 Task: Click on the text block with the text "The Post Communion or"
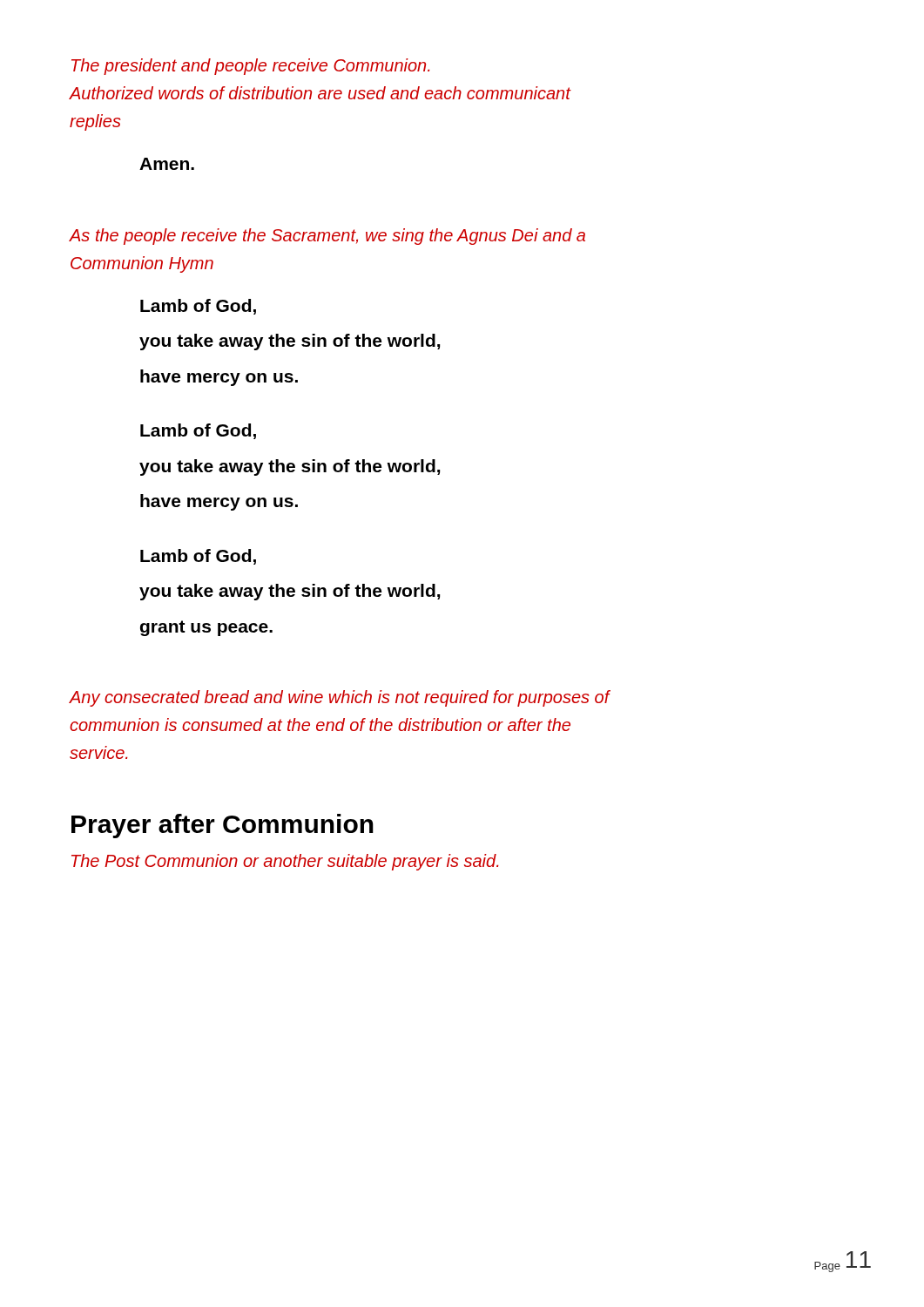click(462, 861)
